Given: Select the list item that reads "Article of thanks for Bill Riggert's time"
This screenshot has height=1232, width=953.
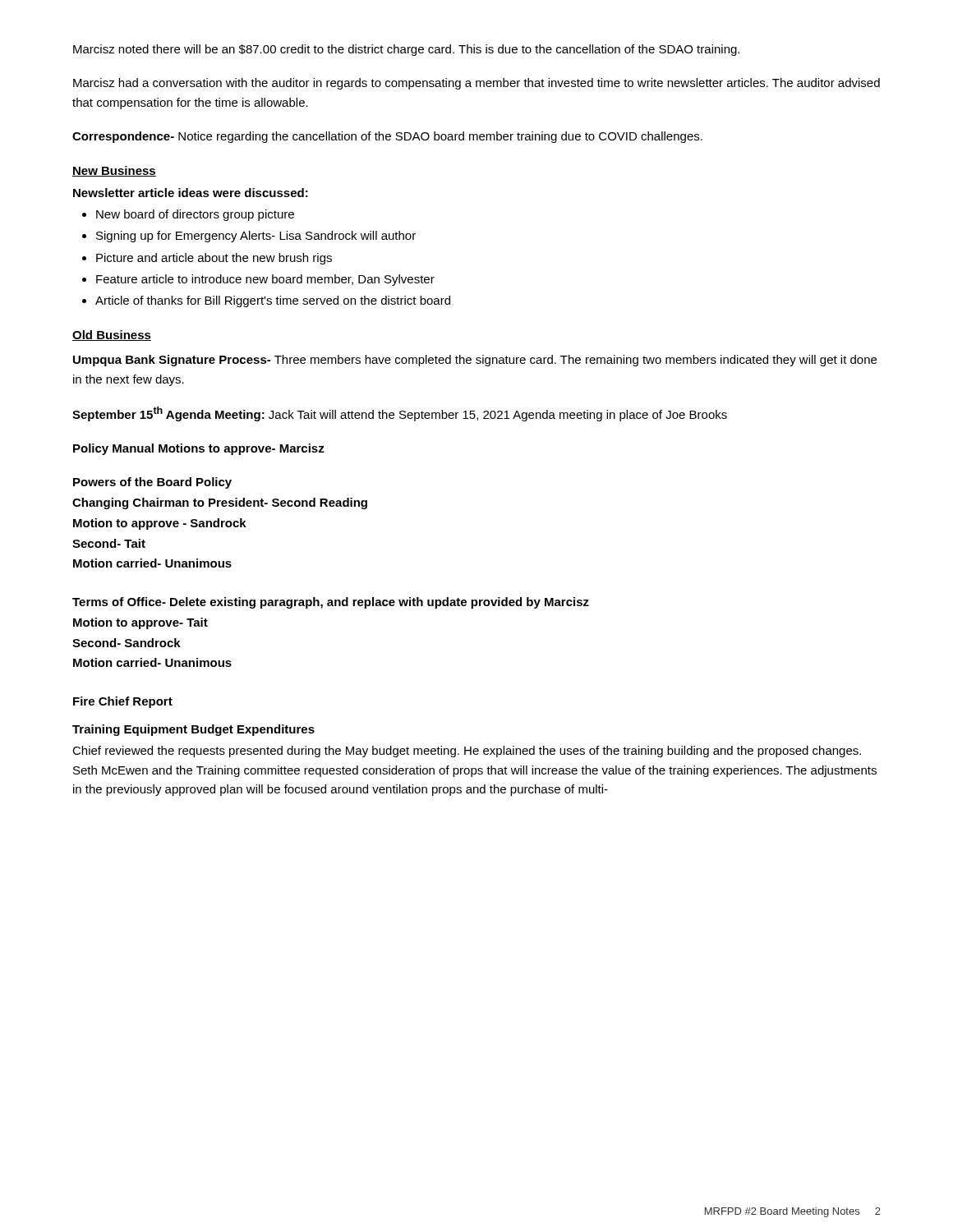Looking at the screenshot, I should [x=273, y=300].
